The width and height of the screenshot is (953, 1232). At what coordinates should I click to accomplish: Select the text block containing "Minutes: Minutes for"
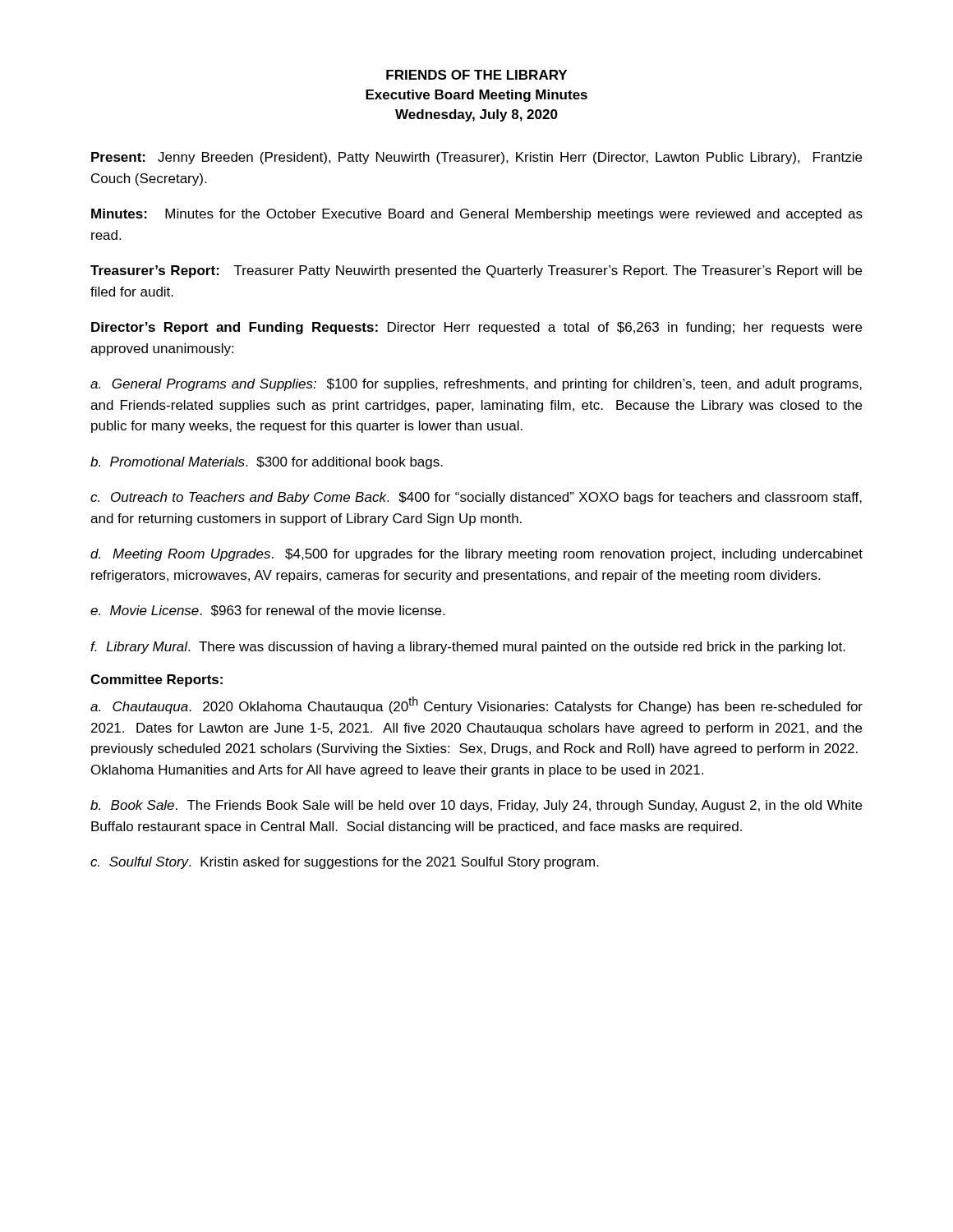click(x=476, y=225)
